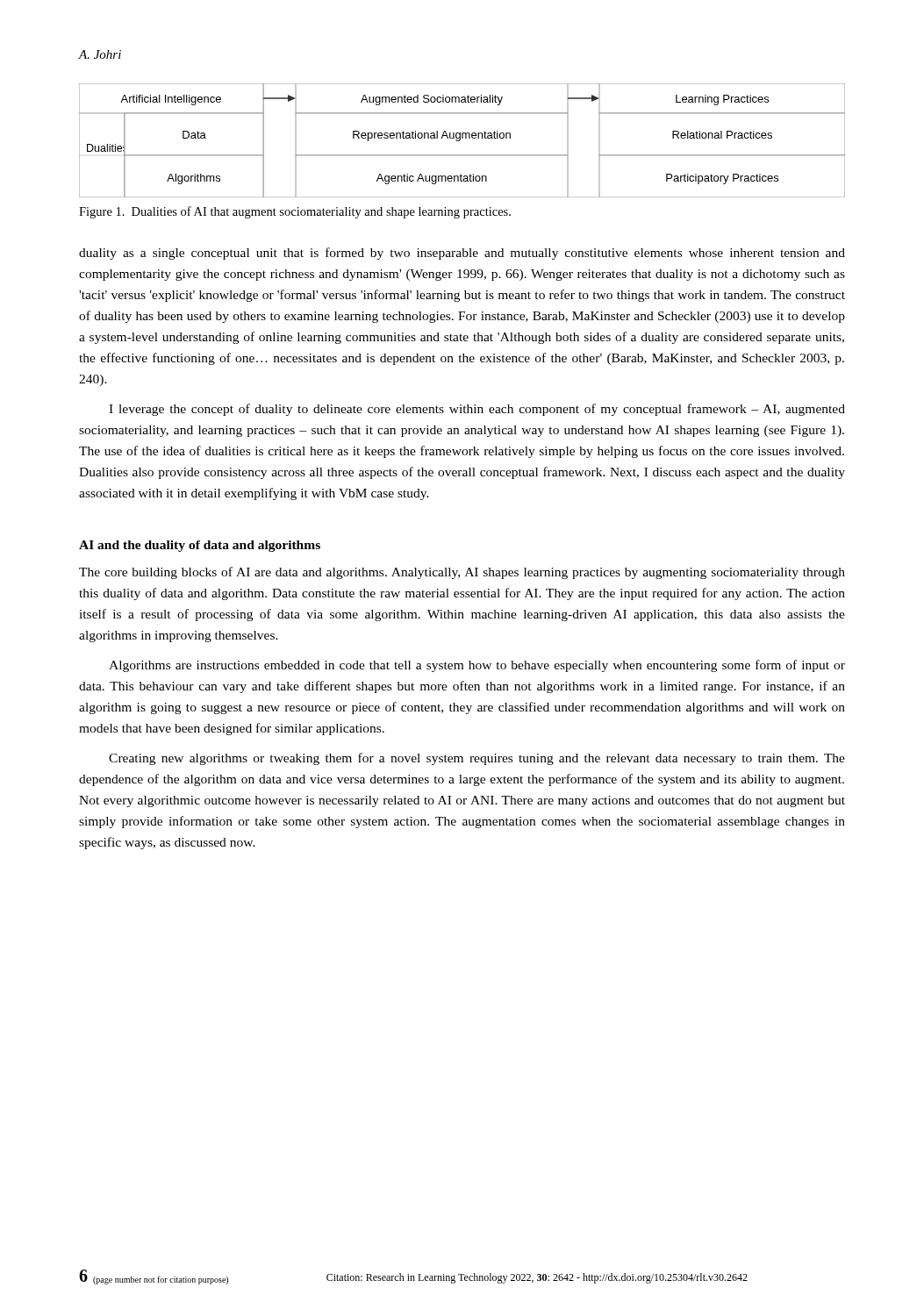Locate the block of text that opens with "I leverage the concept of"
Image resolution: width=924 pixels, height=1316 pixels.
click(462, 451)
